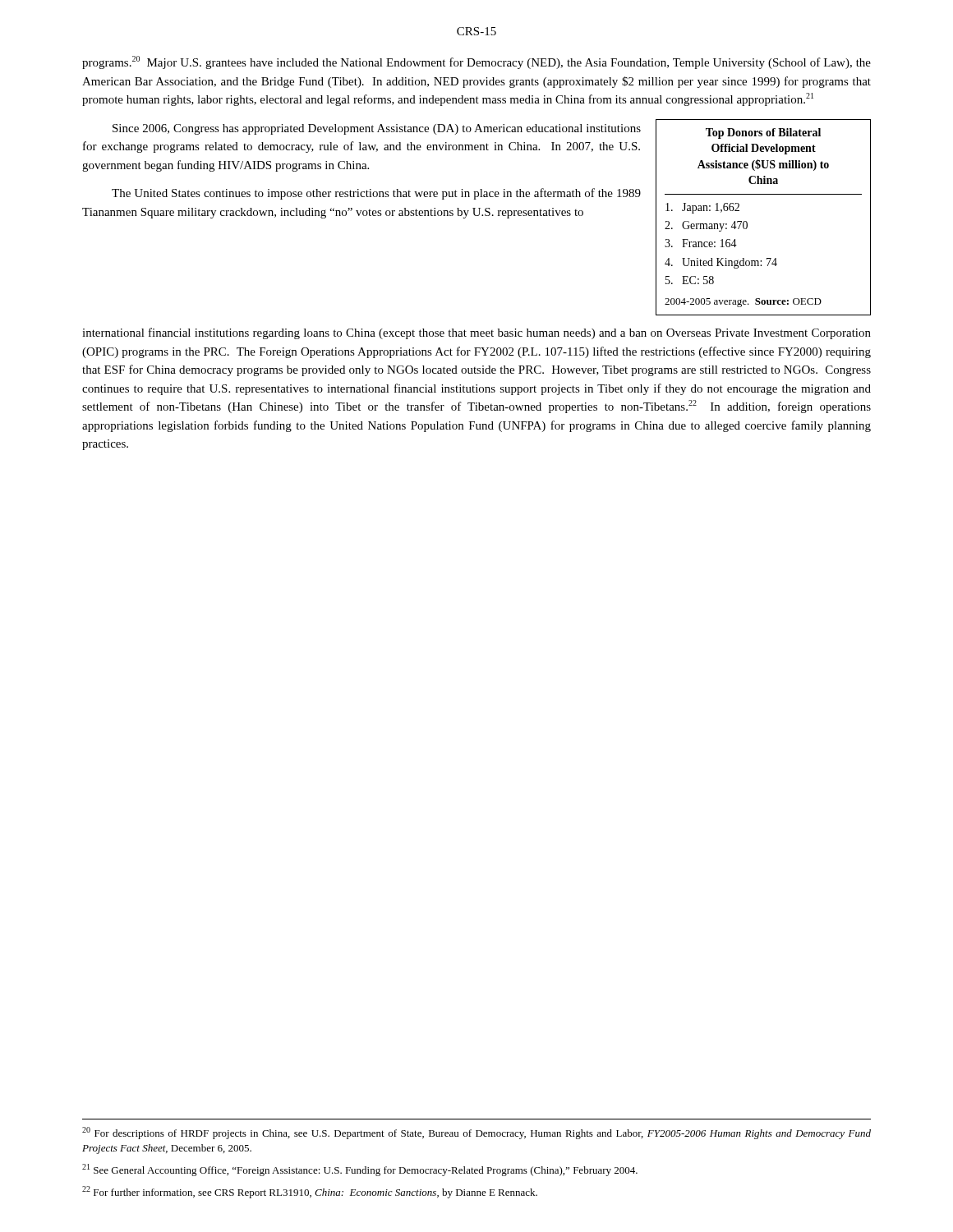Where is the passage that starts "Since 2006, Congress has appropriated Development Assistance (DA)"?
Screen dimensions: 1232x953
coord(361,146)
